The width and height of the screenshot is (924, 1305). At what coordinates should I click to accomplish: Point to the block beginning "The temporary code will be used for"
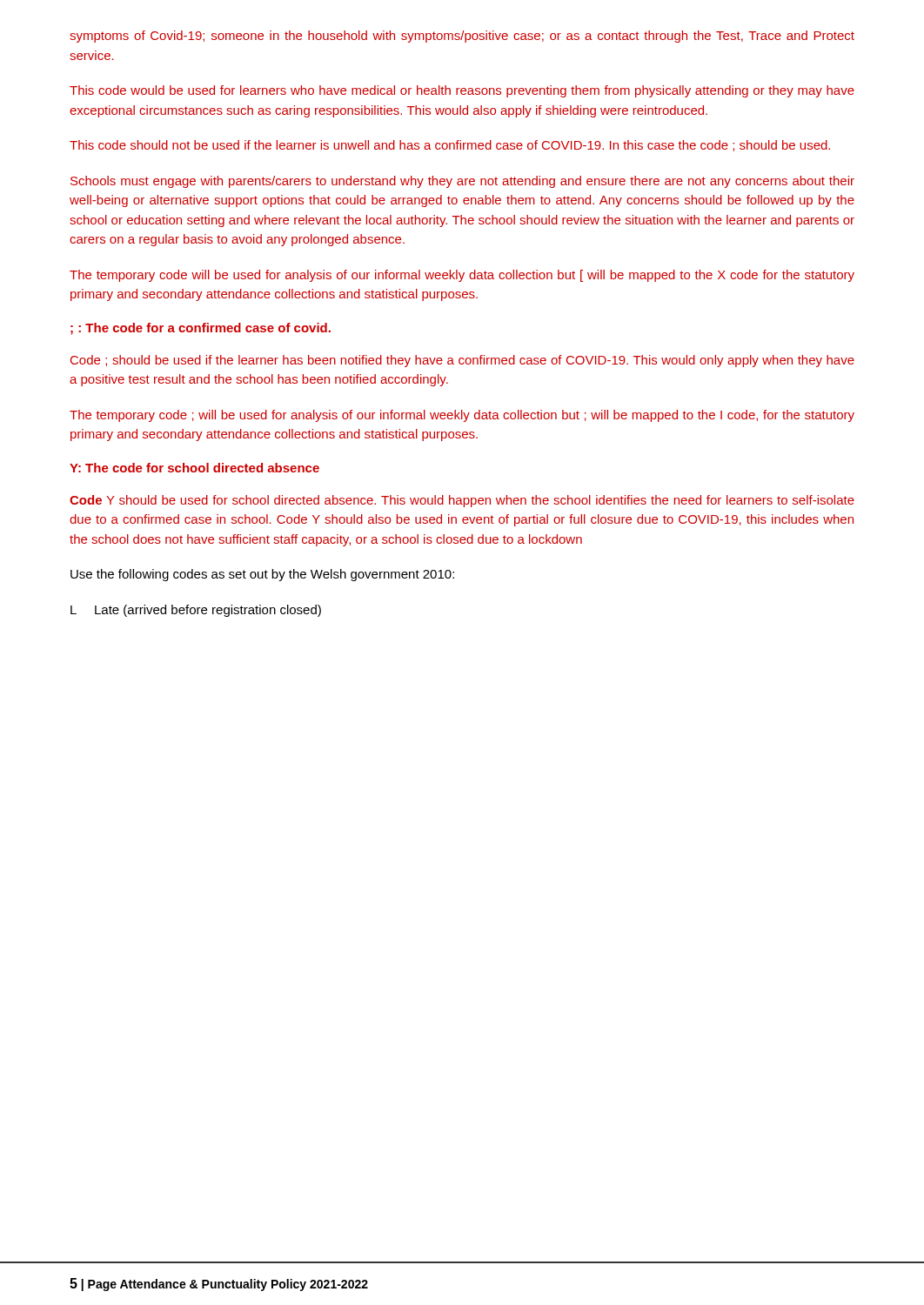(462, 284)
